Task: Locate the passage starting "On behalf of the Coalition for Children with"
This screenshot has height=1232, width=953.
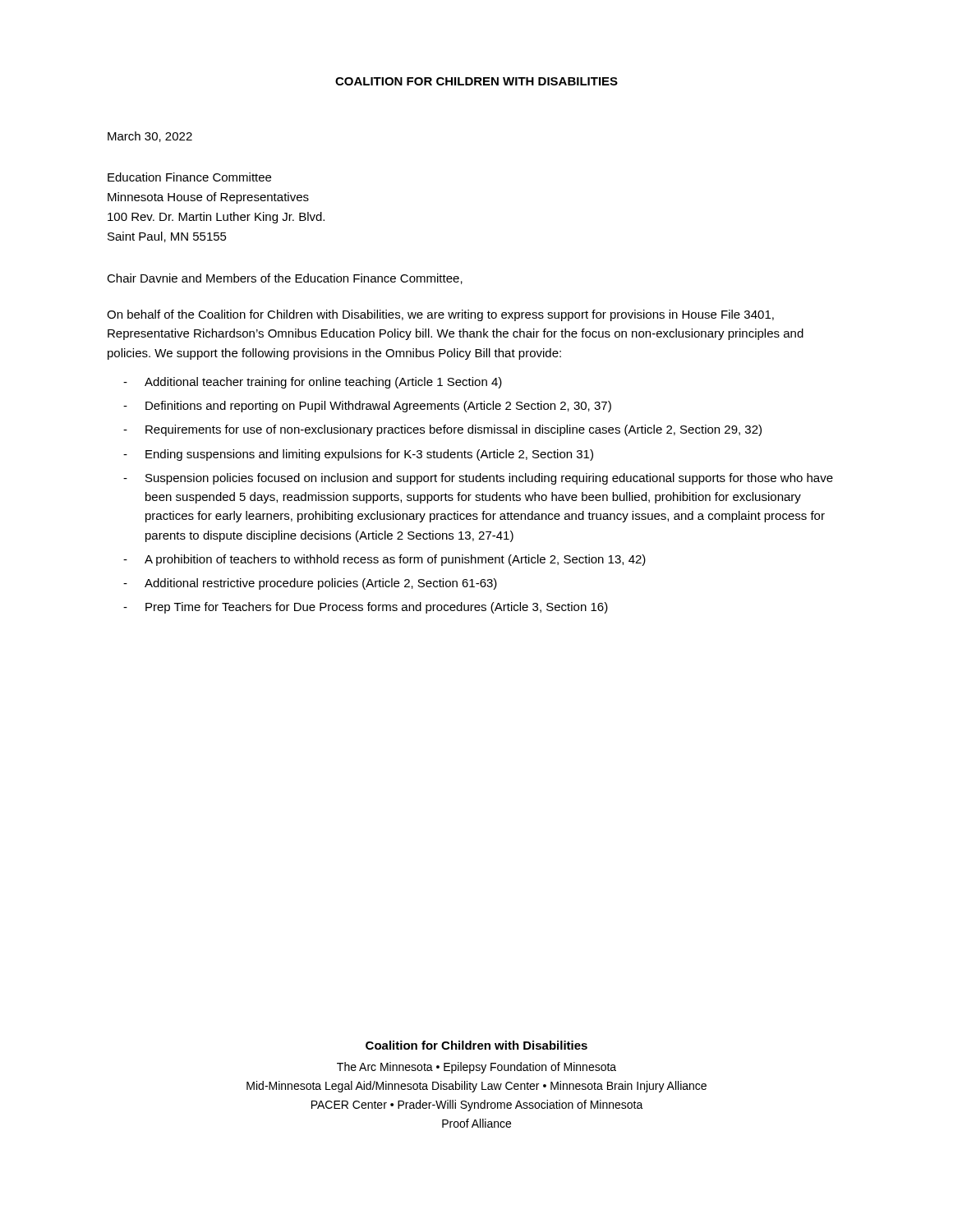Action: [x=455, y=333]
